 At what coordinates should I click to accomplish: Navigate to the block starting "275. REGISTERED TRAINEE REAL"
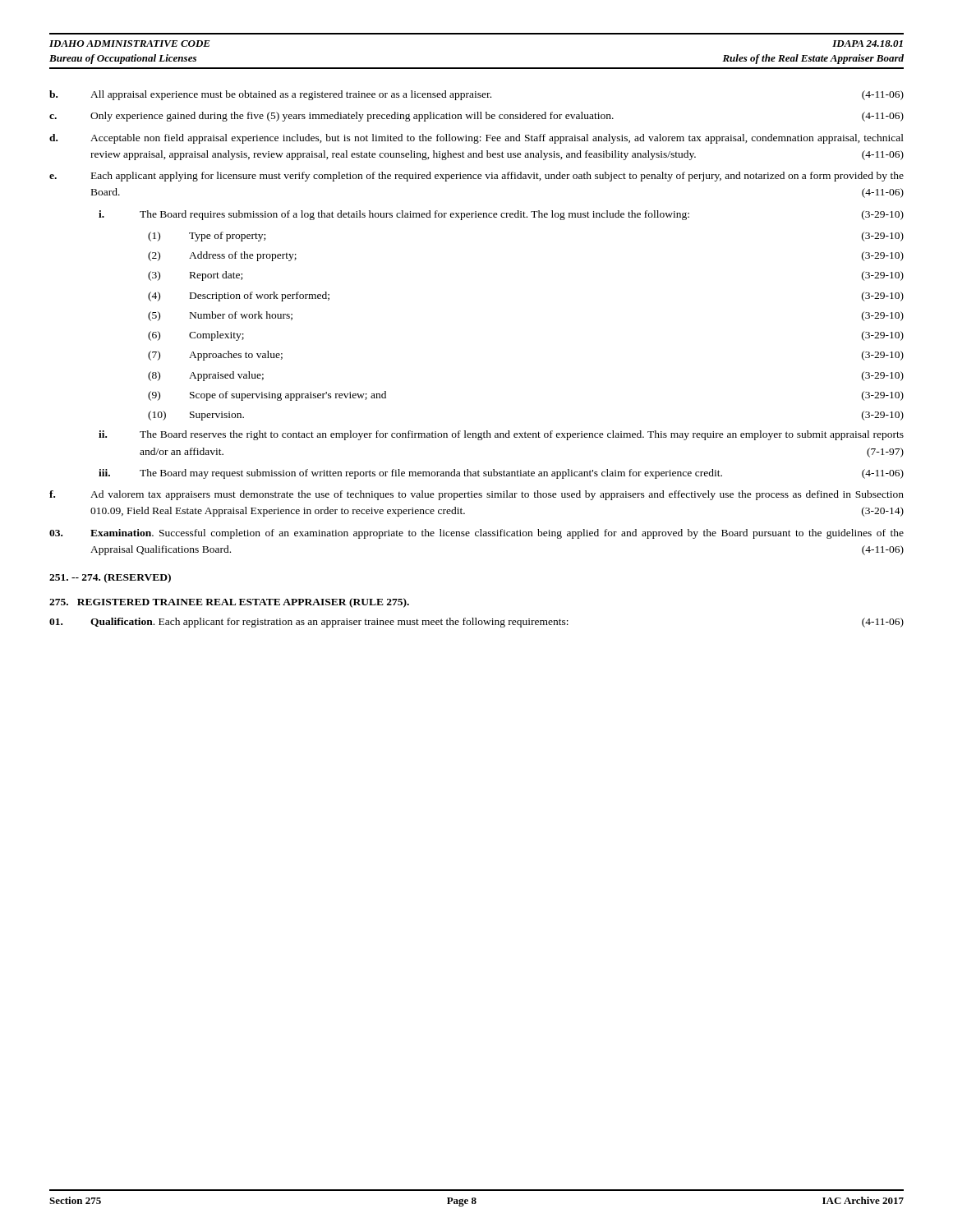point(229,602)
